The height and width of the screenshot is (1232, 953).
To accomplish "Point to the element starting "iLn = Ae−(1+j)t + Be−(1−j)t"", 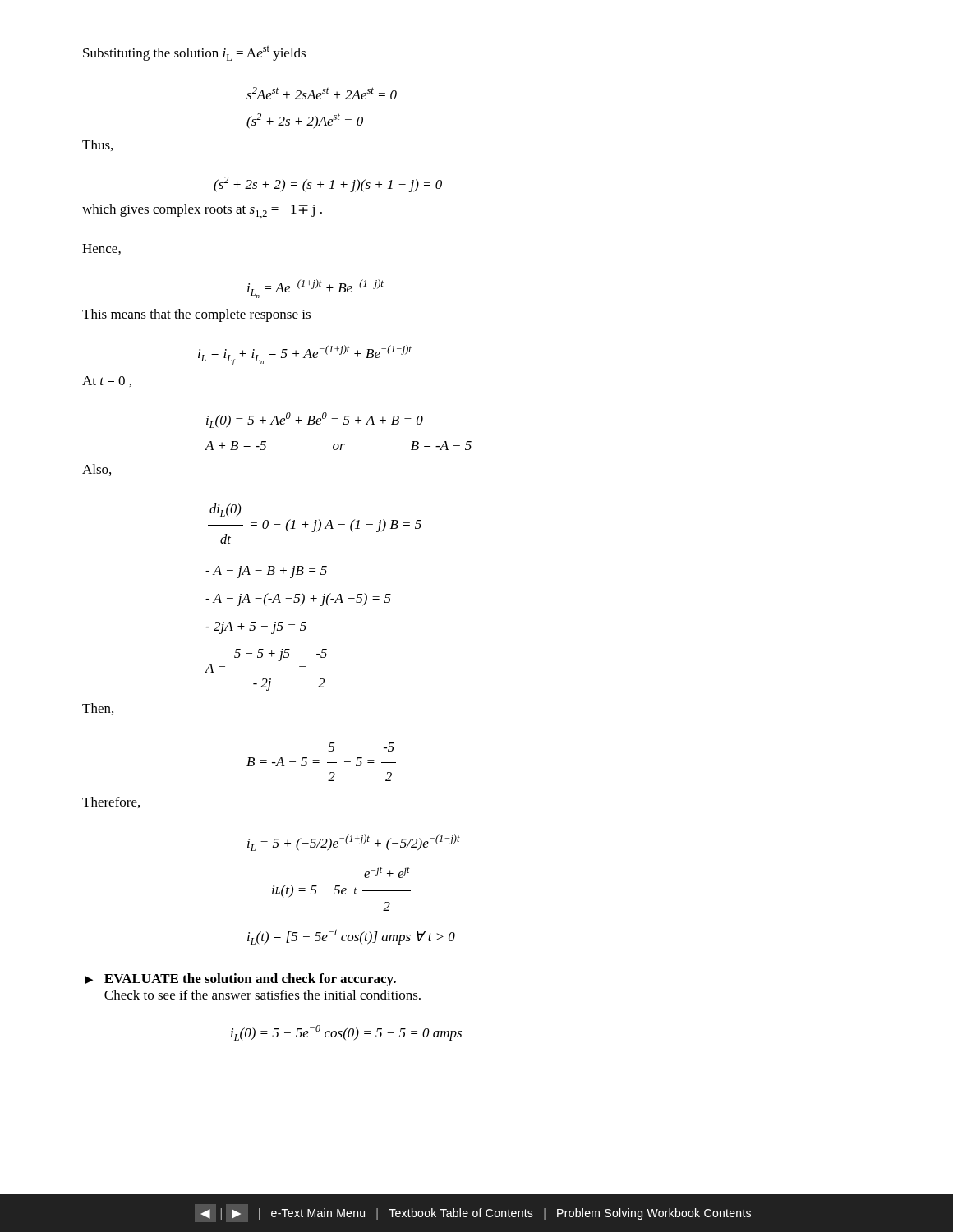I will (315, 289).
